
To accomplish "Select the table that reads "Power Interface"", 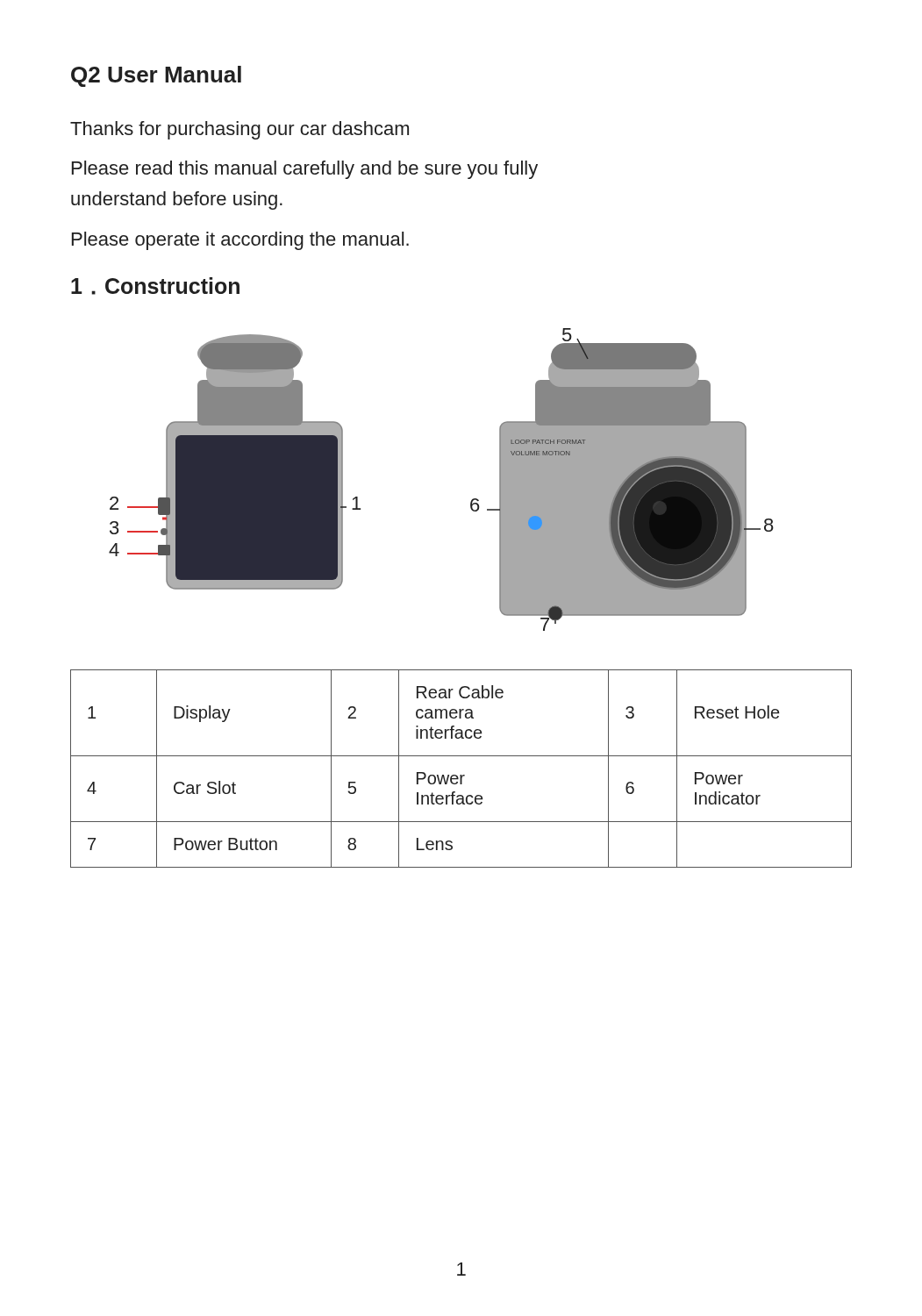I will click(x=461, y=768).
